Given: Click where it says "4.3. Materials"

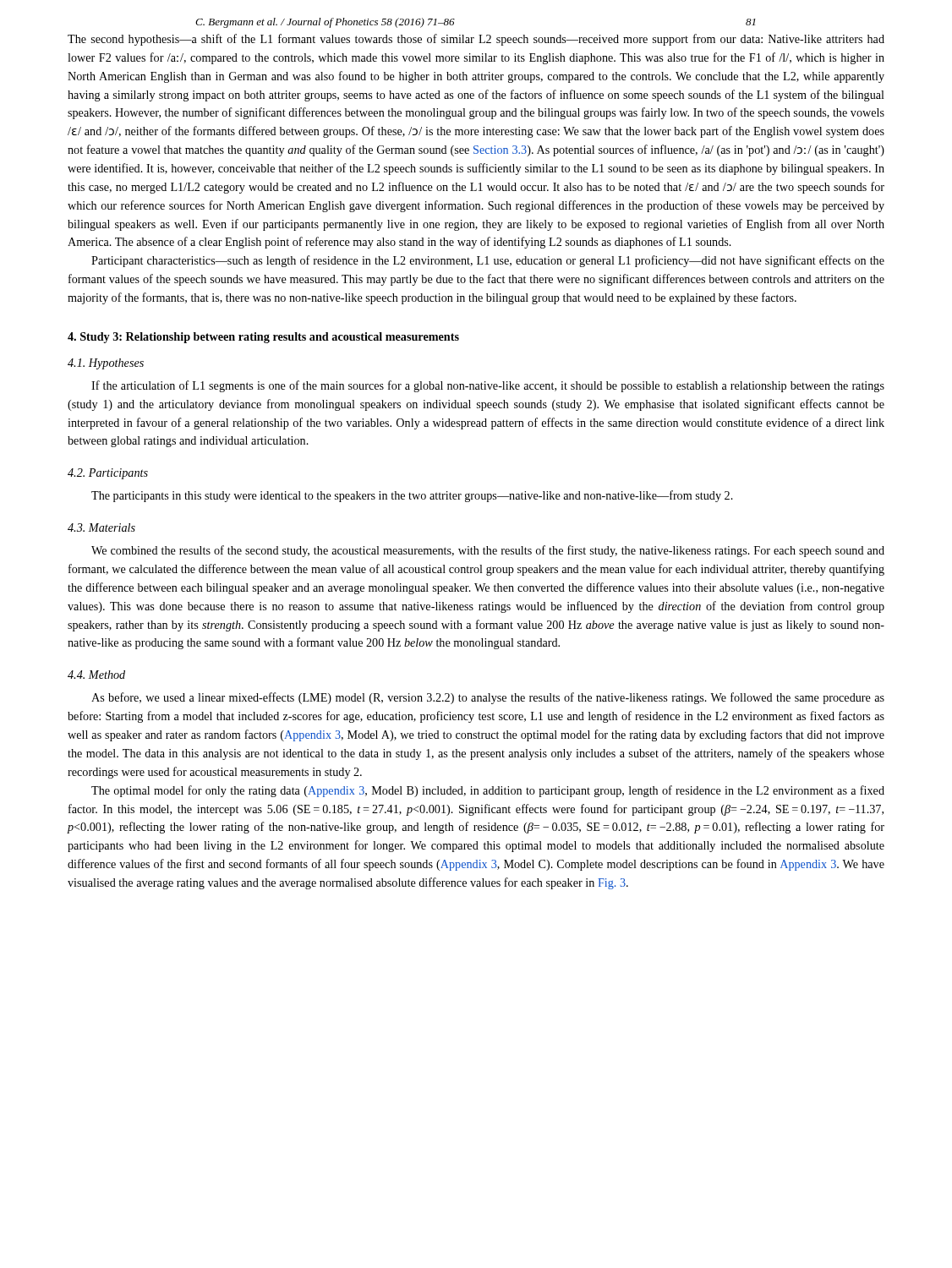Looking at the screenshot, I should 101,528.
